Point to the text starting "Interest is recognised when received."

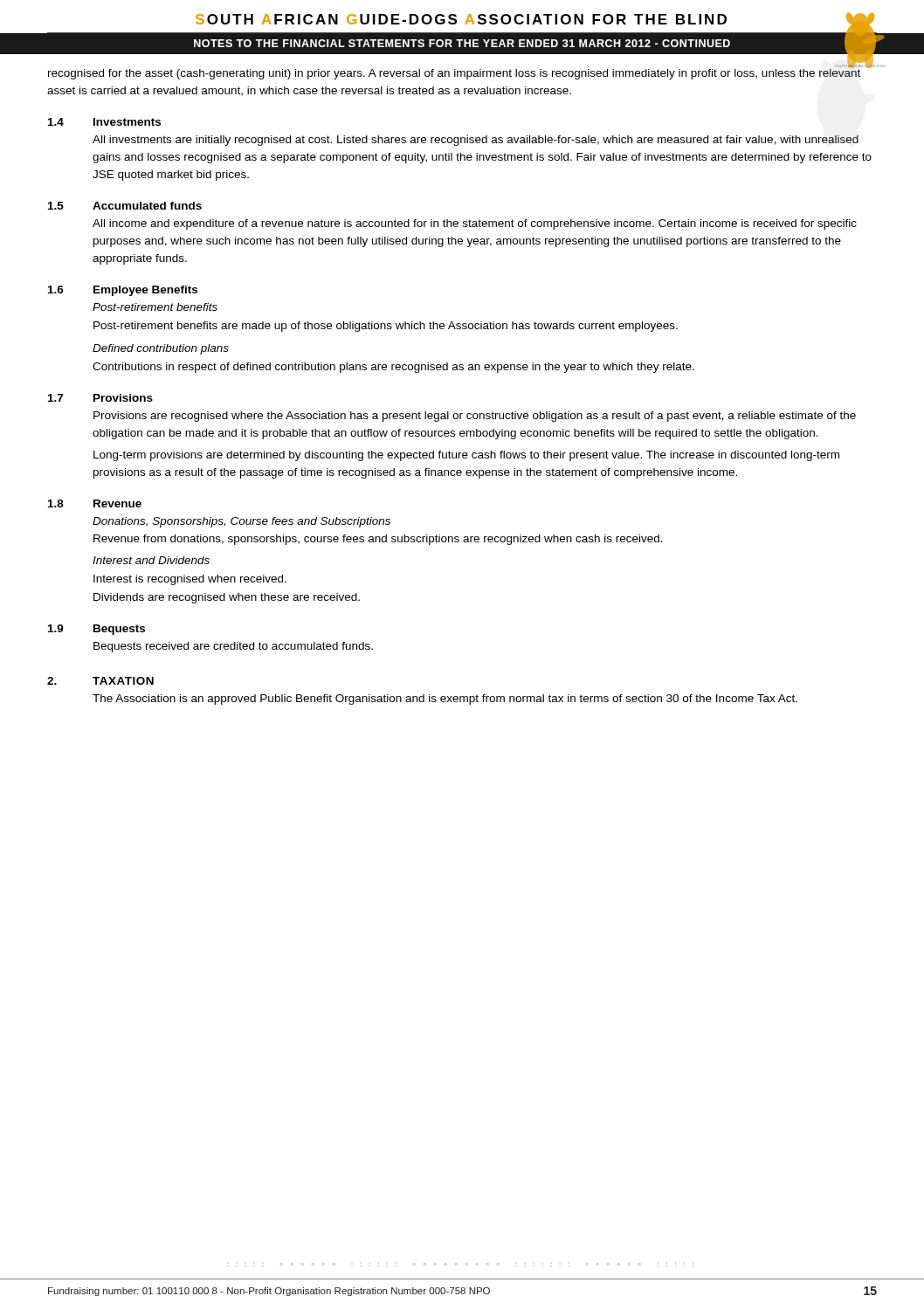pos(190,579)
